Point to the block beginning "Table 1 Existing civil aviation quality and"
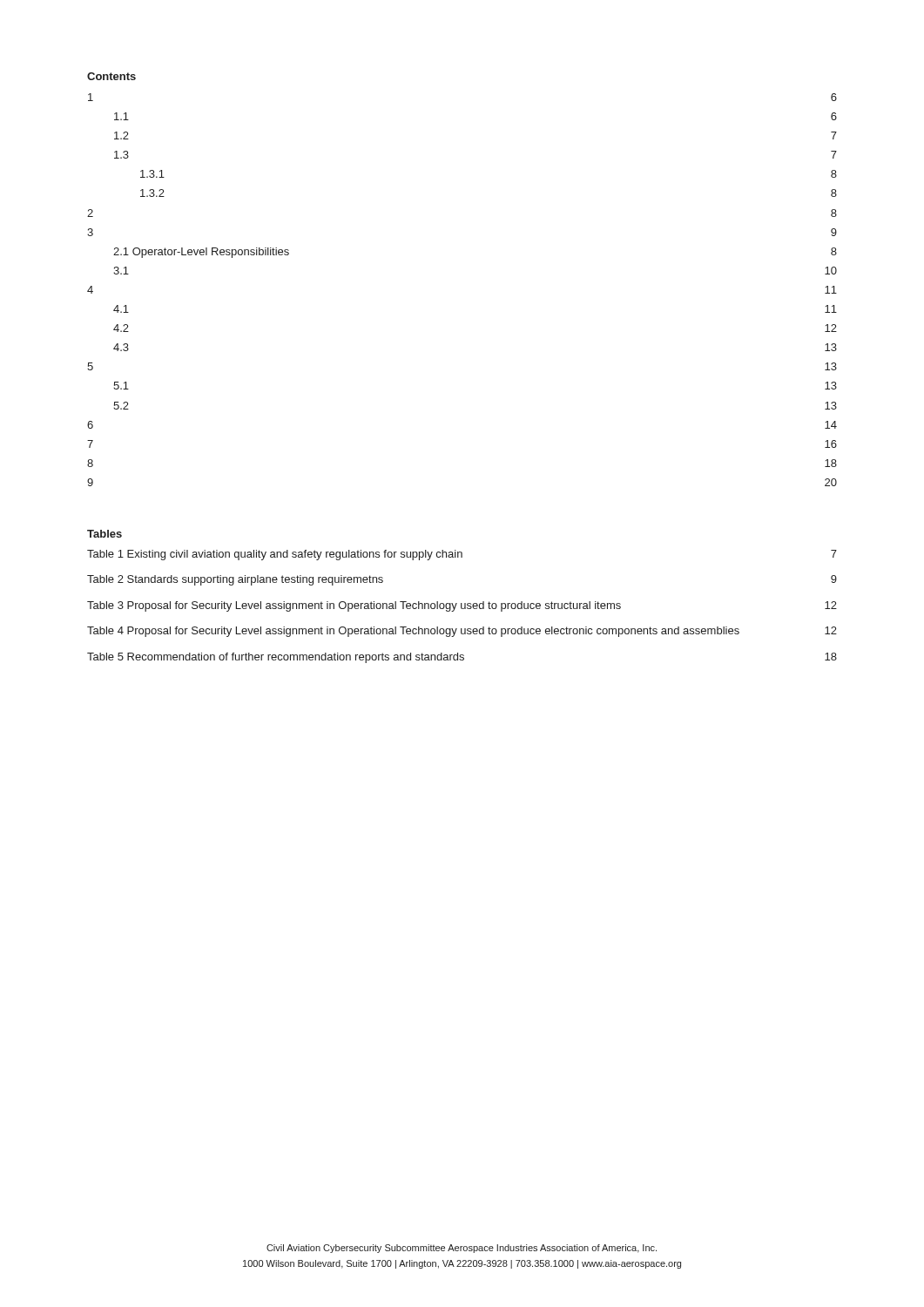Screen dimensions: 1307x924 pos(462,554)
